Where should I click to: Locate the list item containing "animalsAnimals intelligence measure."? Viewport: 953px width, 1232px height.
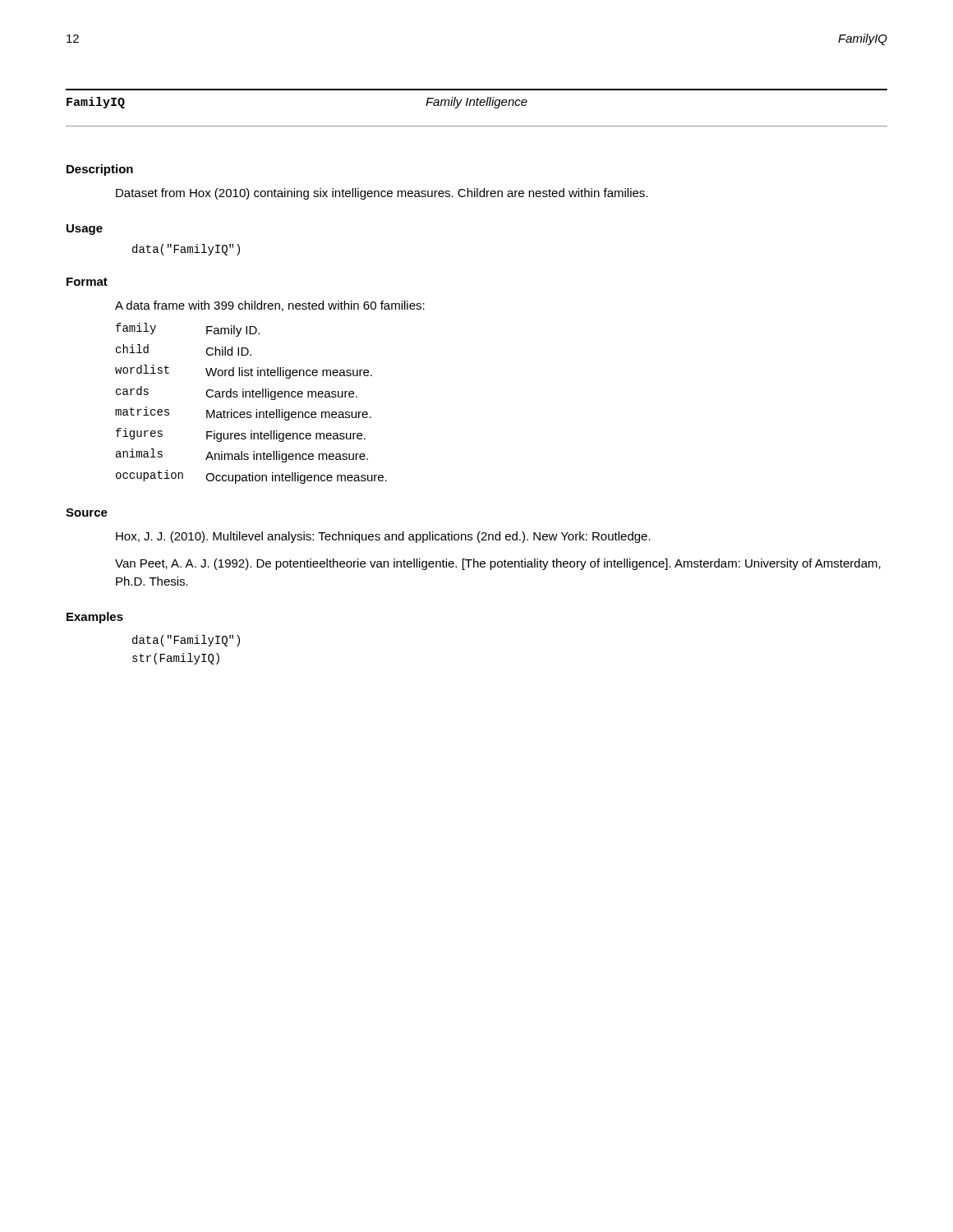(x=242, y=456)
